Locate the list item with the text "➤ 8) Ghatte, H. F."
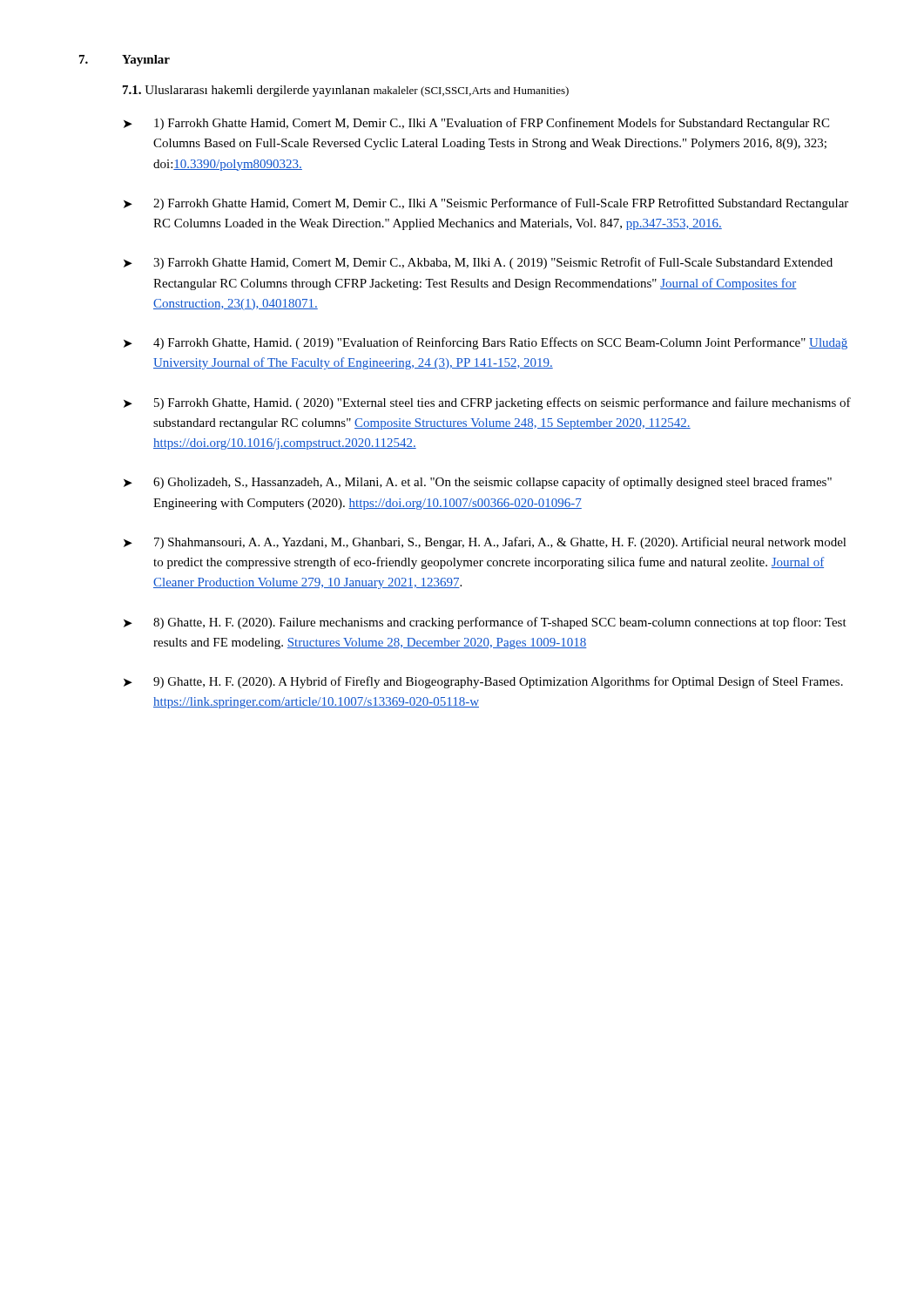Viewport: 924px width, 1307px height. [488, 632]
